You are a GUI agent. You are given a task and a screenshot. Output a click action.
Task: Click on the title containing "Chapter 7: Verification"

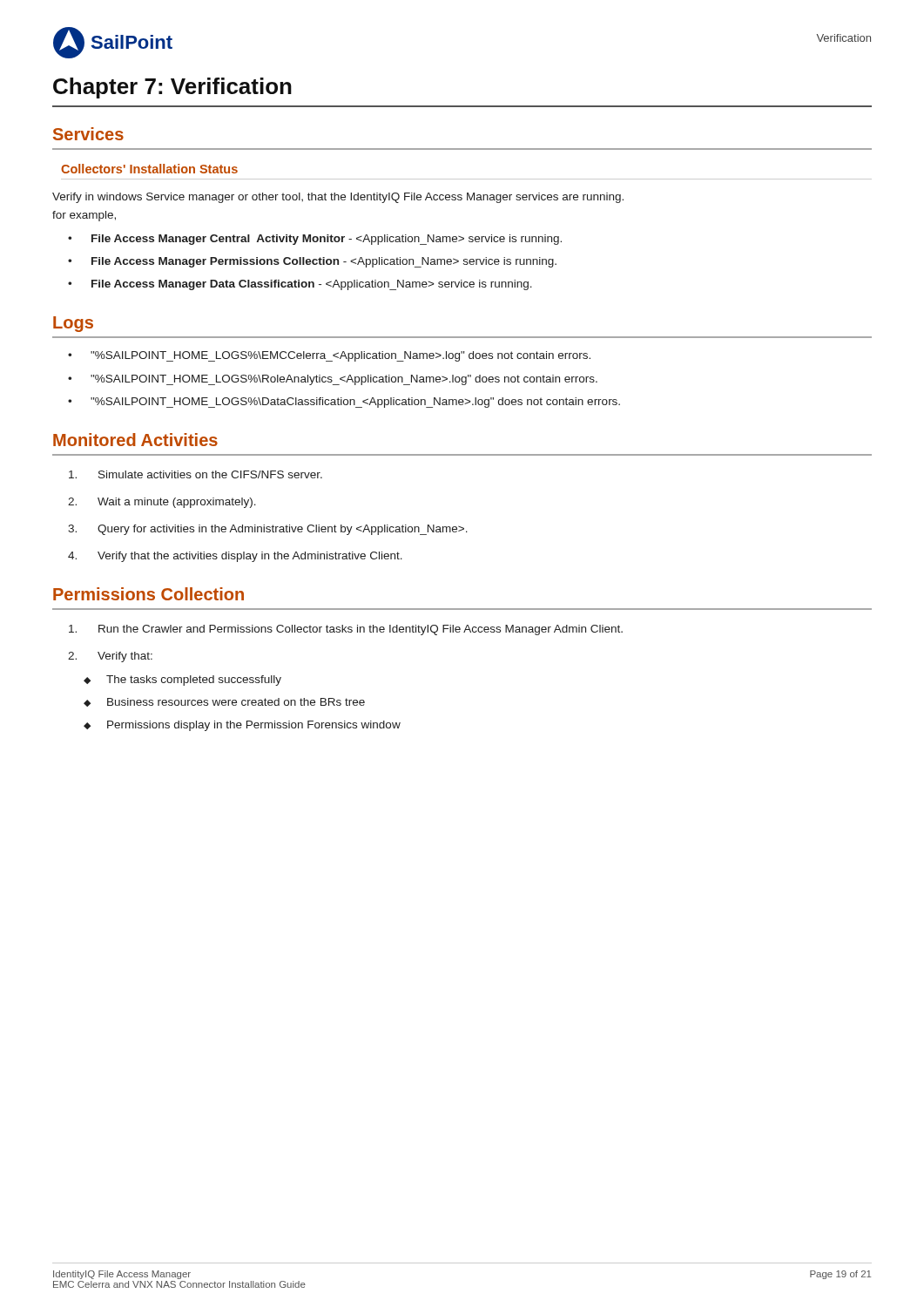172,86
